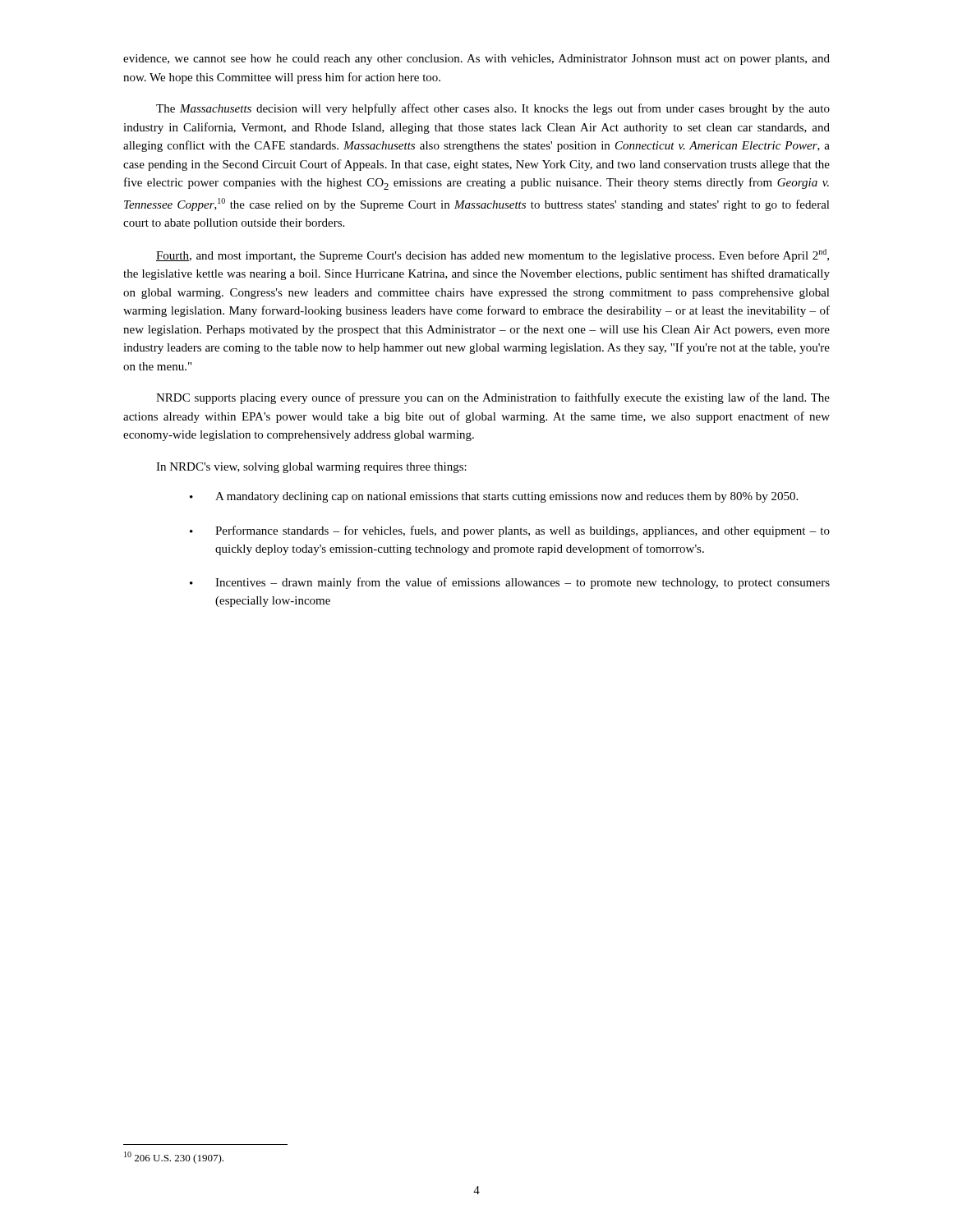This screenshot has width=953, height=1232.
Task: Find the region starting "NRDC supports placing every ounce of pressure you"
Action: [476, 416]
